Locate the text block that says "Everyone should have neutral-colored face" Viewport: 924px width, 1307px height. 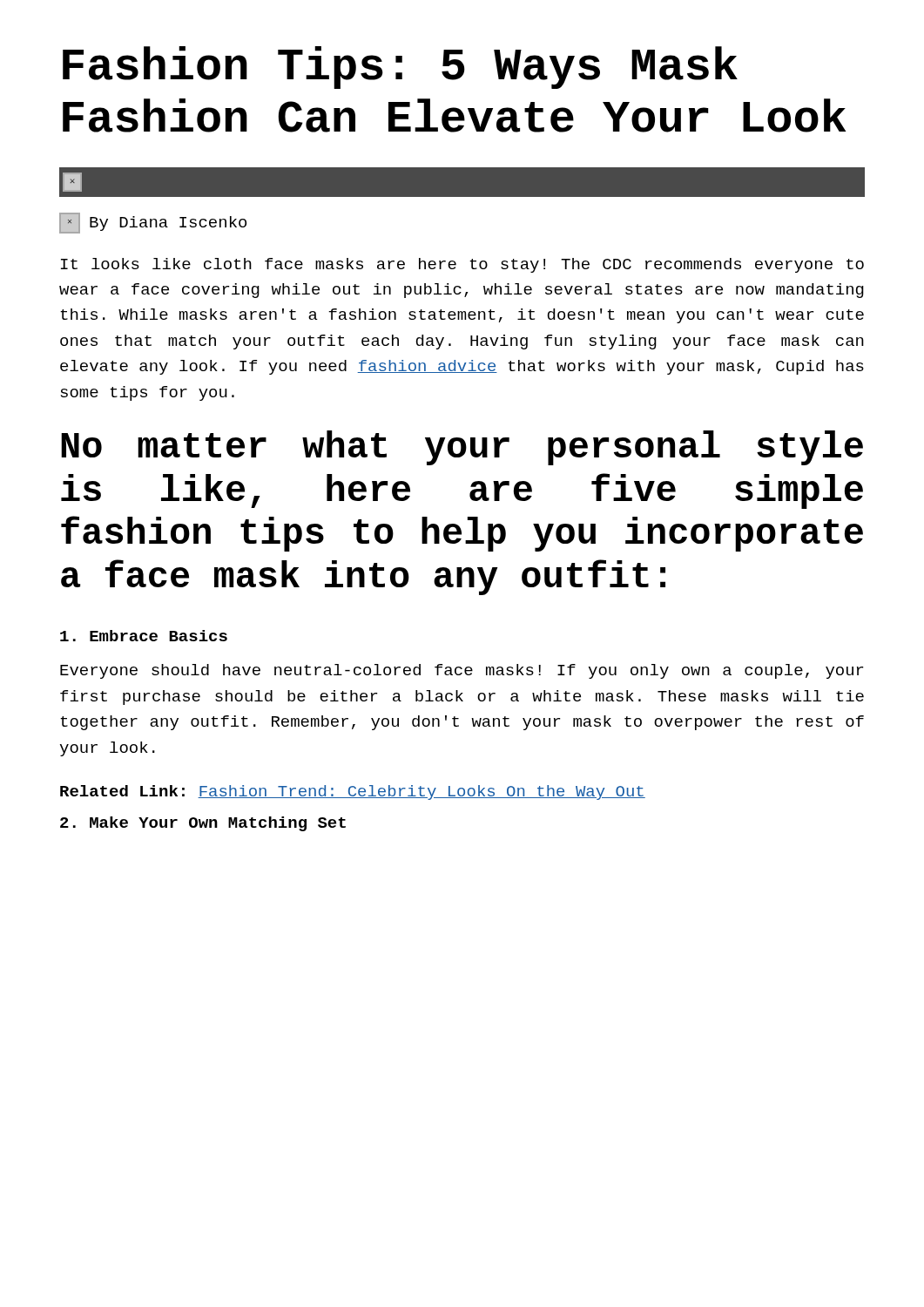(462, 710)
